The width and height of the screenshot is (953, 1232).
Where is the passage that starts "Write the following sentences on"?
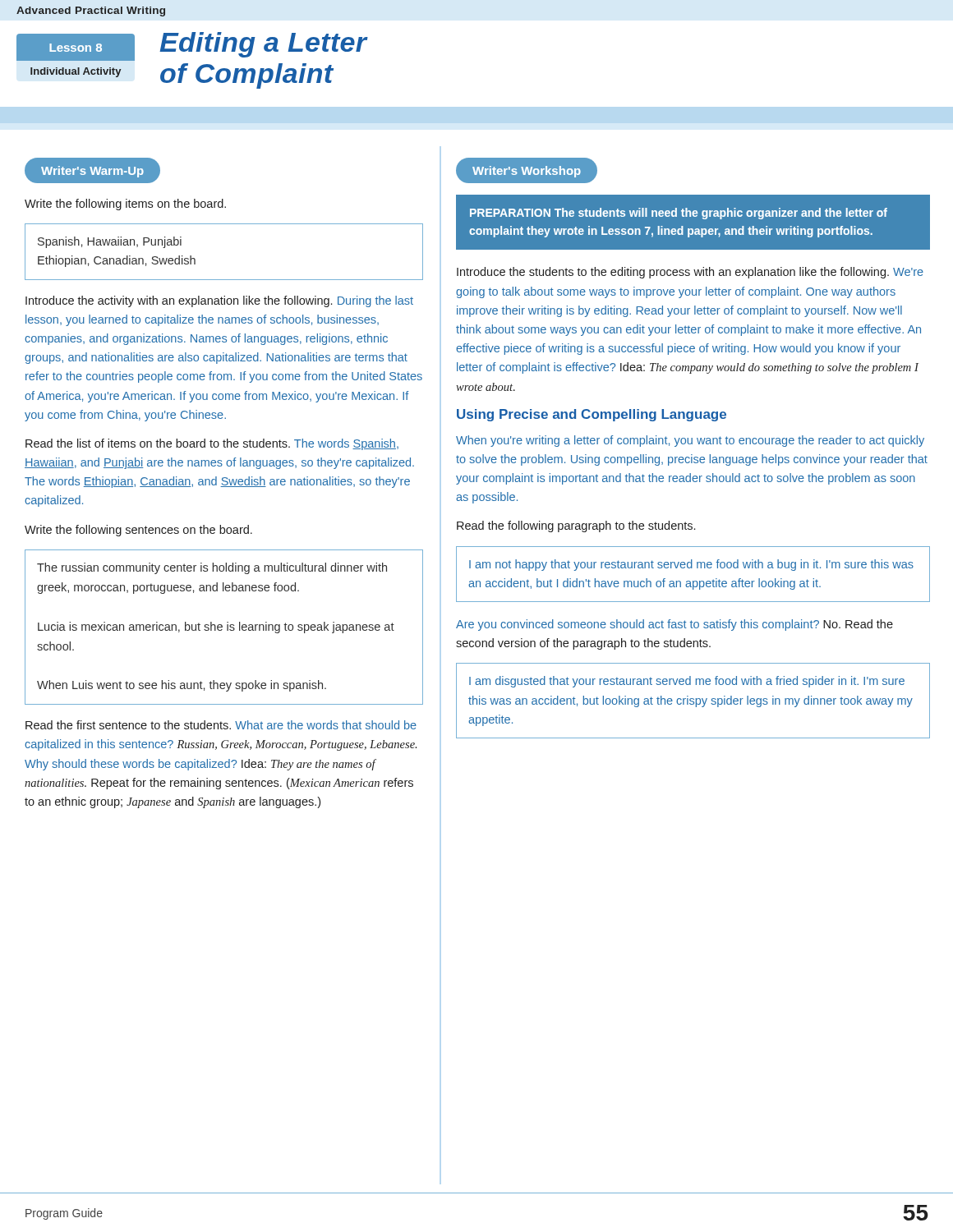pos(139,529)
